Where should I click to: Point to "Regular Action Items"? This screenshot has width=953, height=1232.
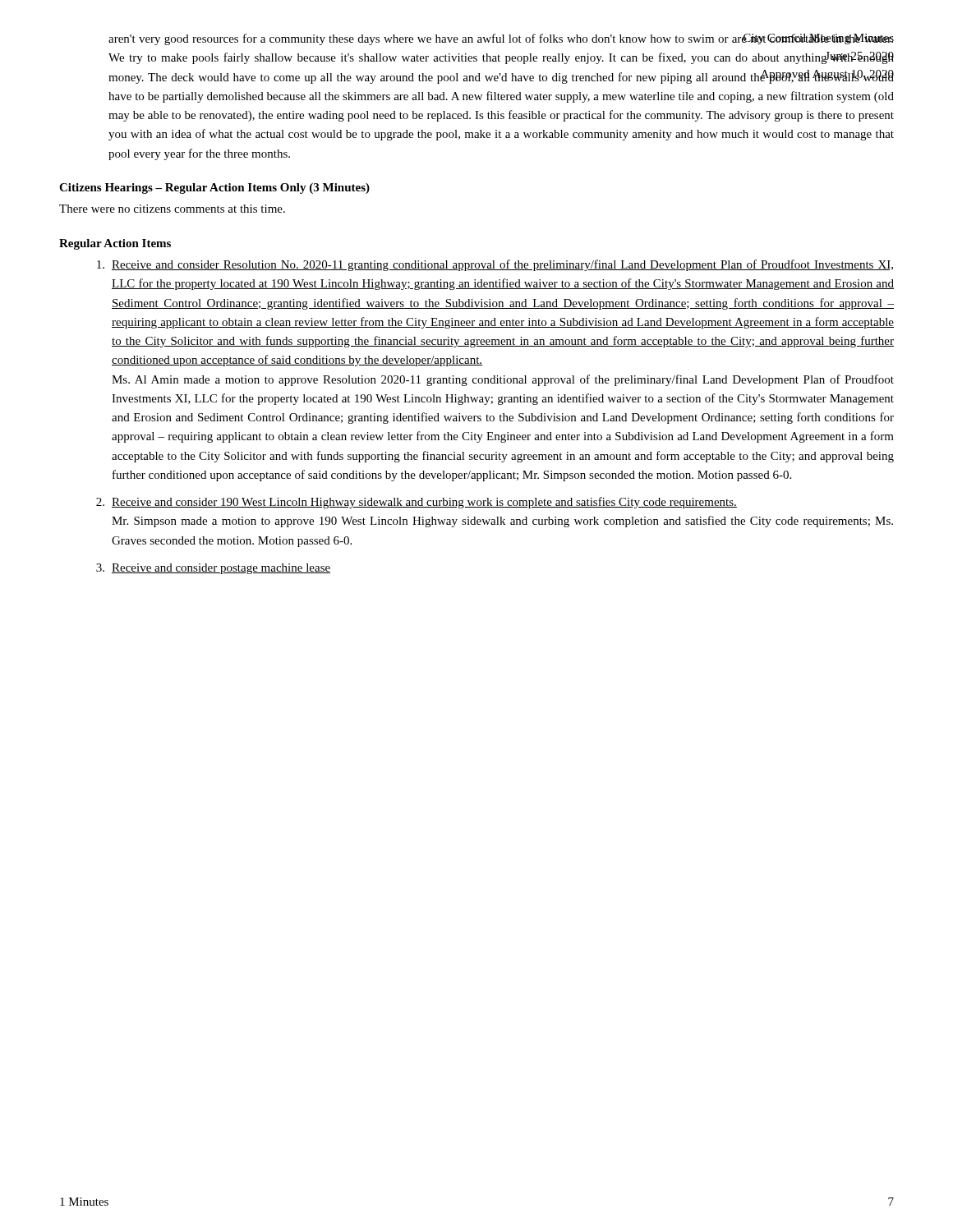115,243
